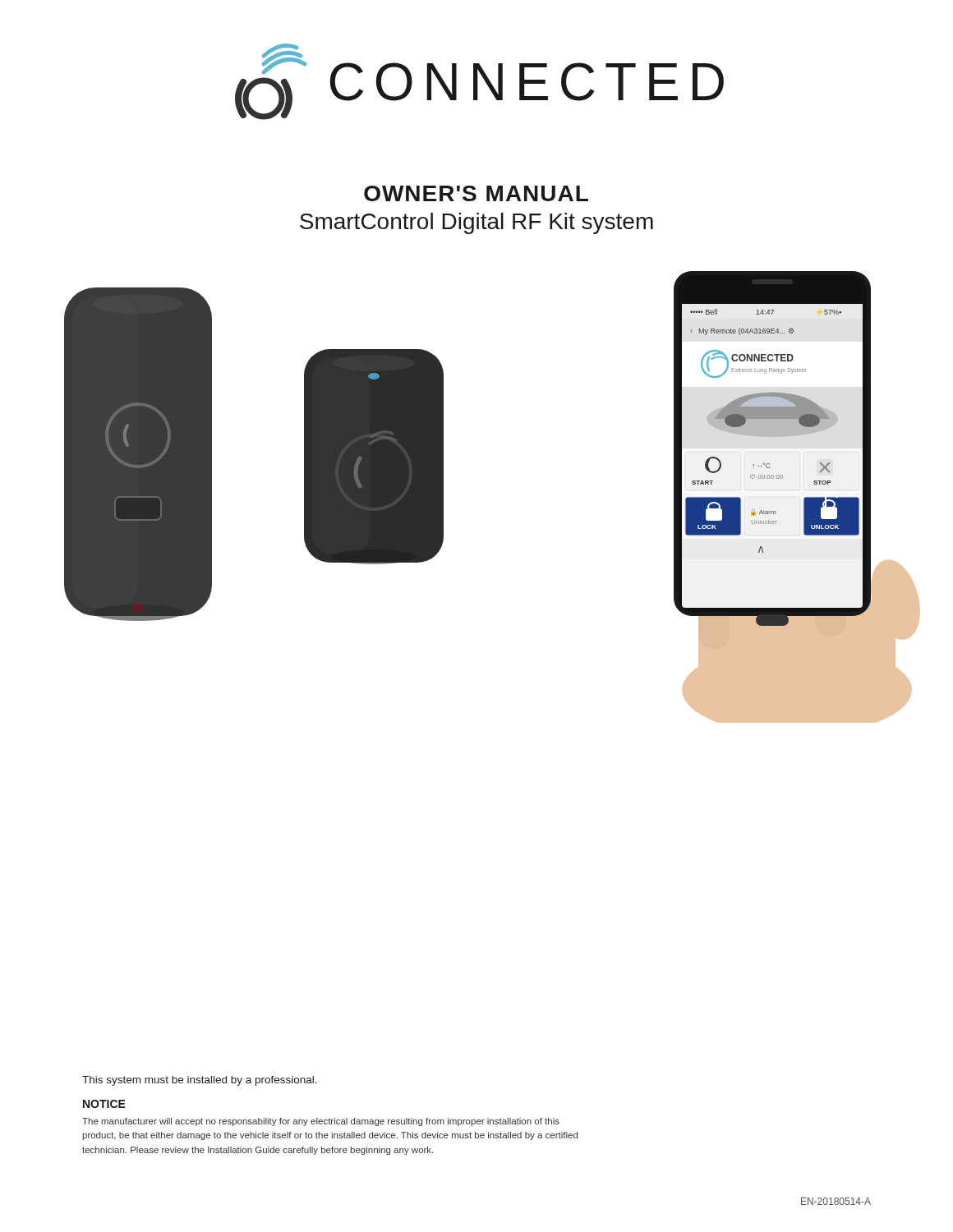This screenshot has height=1232, width=953.
Task: Find the region starting "This system must be installed by"
Action: tap(200, 1079)
